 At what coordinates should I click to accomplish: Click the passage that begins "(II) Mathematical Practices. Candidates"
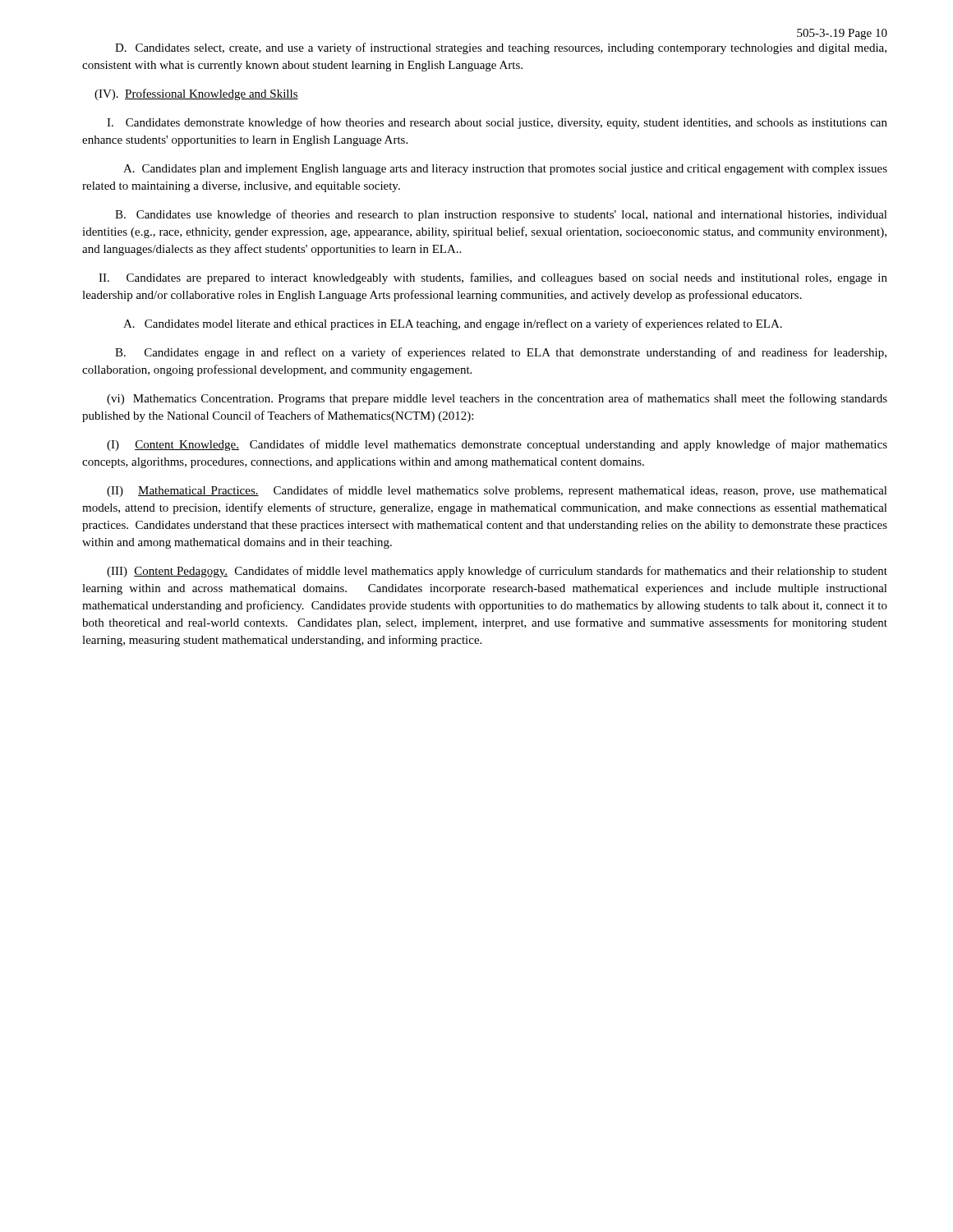click(x=485, y=516)
